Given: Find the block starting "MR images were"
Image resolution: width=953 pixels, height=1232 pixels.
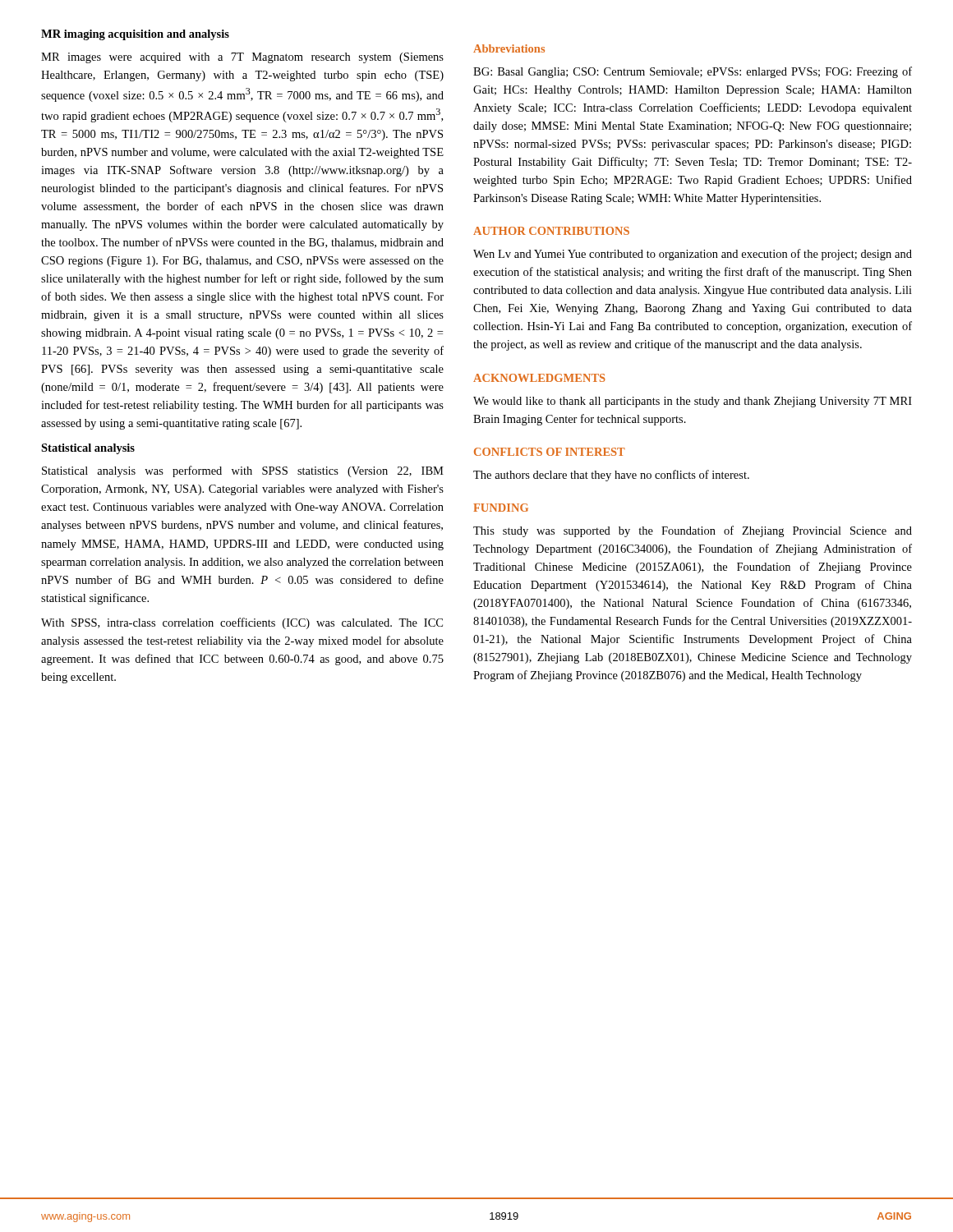Looking at the screenshot, I should tap(242, 240).
